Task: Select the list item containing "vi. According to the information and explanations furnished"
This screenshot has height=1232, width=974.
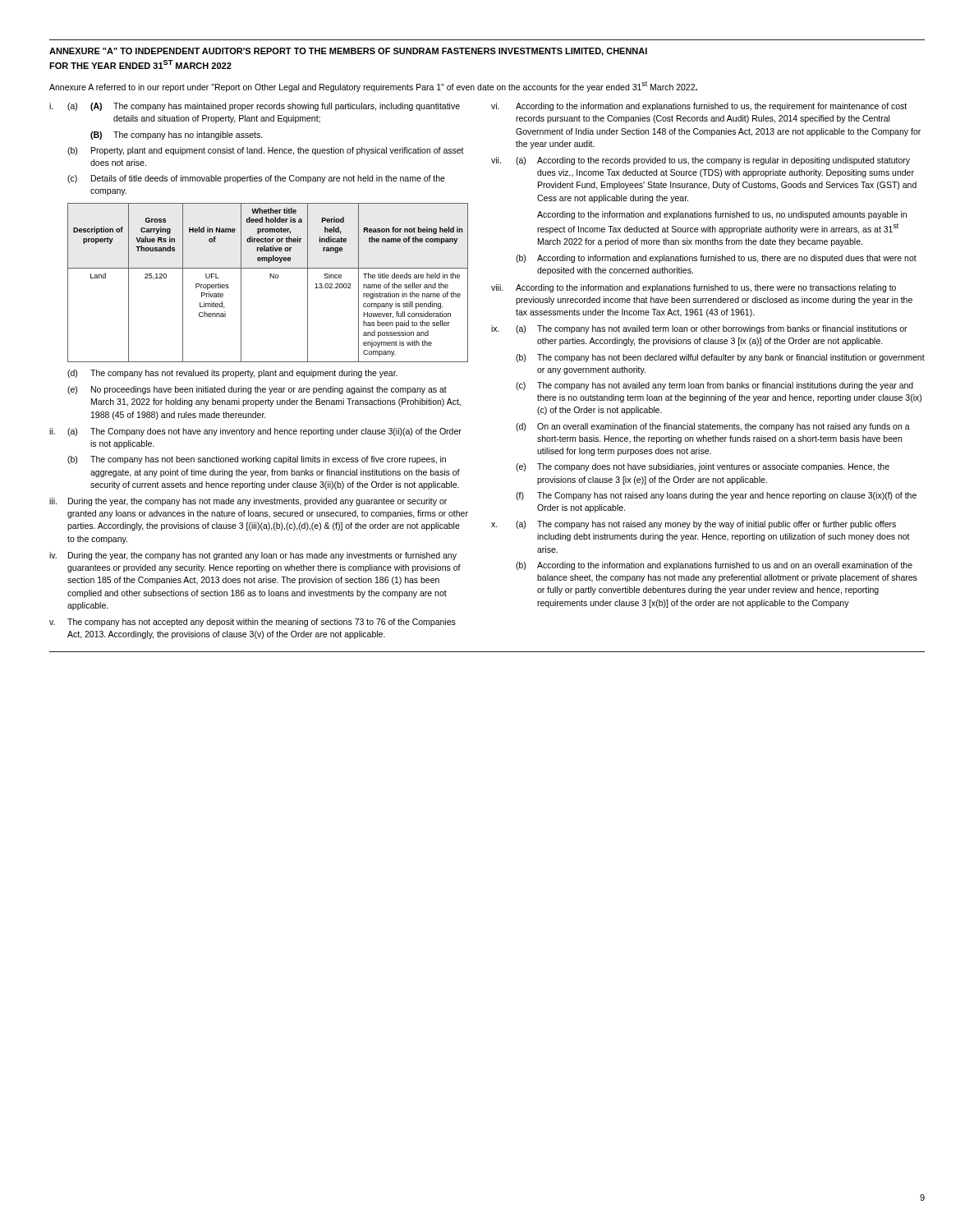Action: tap(708, 125)
